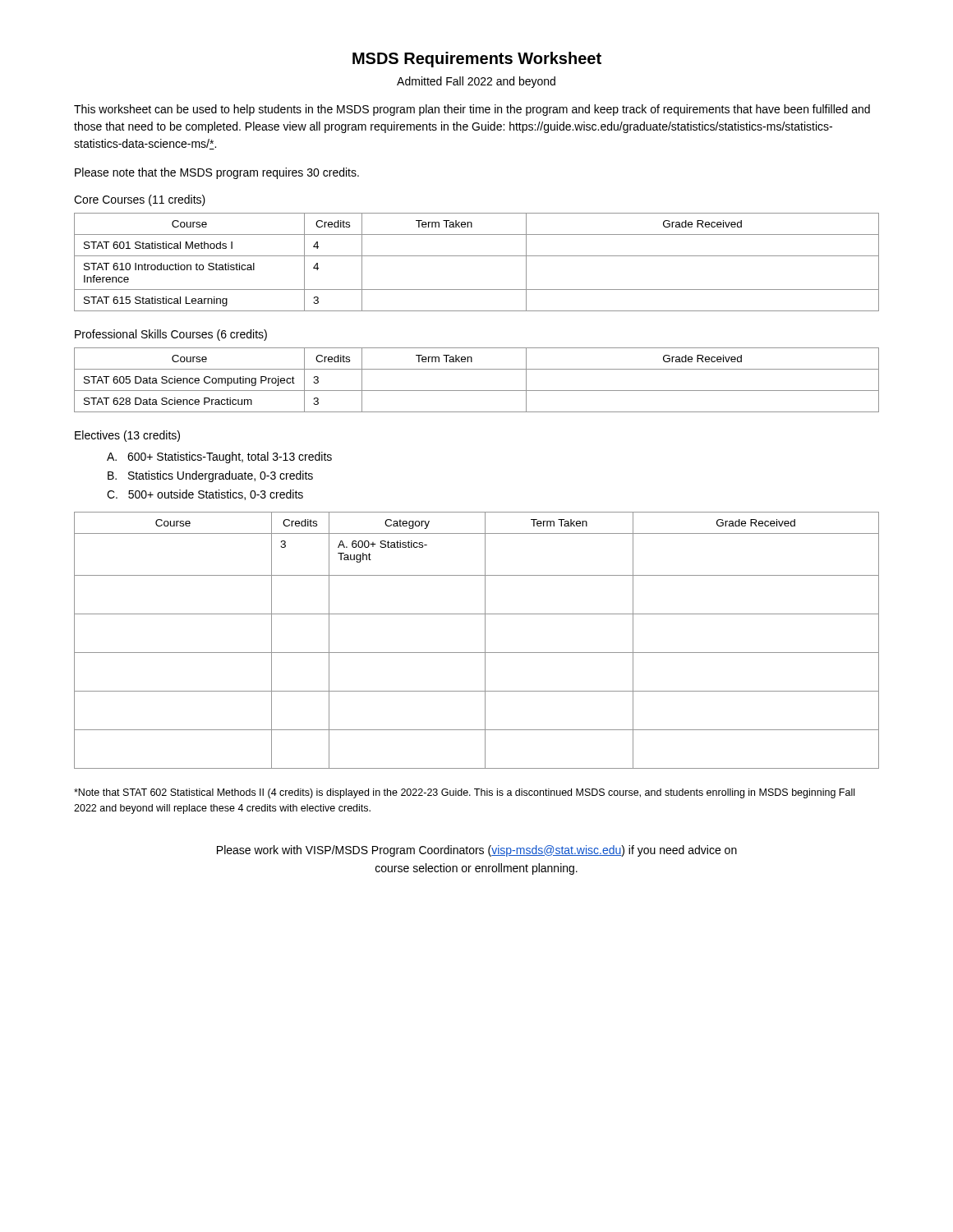953x1232 pixels.
Task: Find the table that mentions "STAT 605 Data Science"
Action: click(476, 380)
